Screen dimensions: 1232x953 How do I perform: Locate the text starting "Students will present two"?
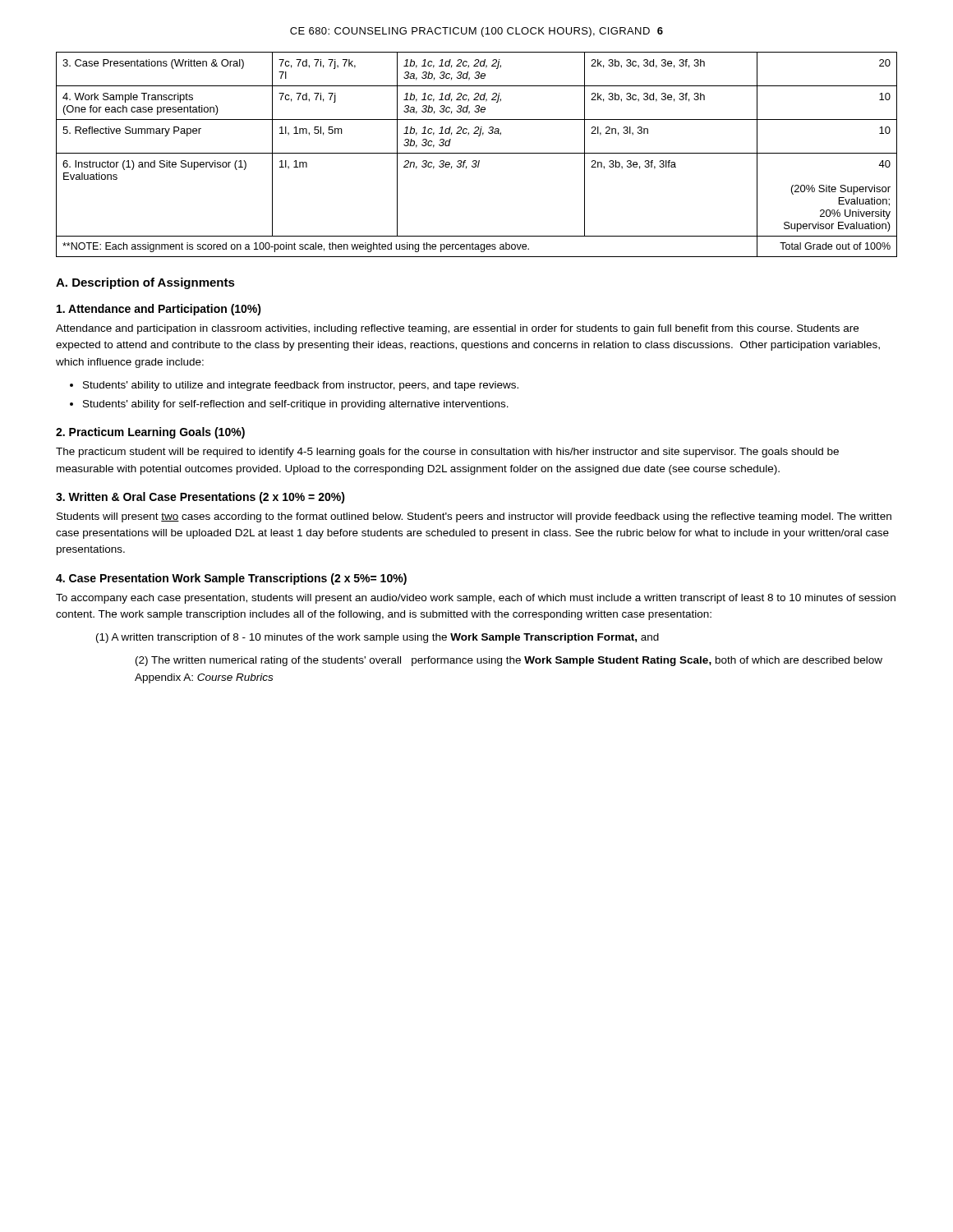click(x=474, y=533)
